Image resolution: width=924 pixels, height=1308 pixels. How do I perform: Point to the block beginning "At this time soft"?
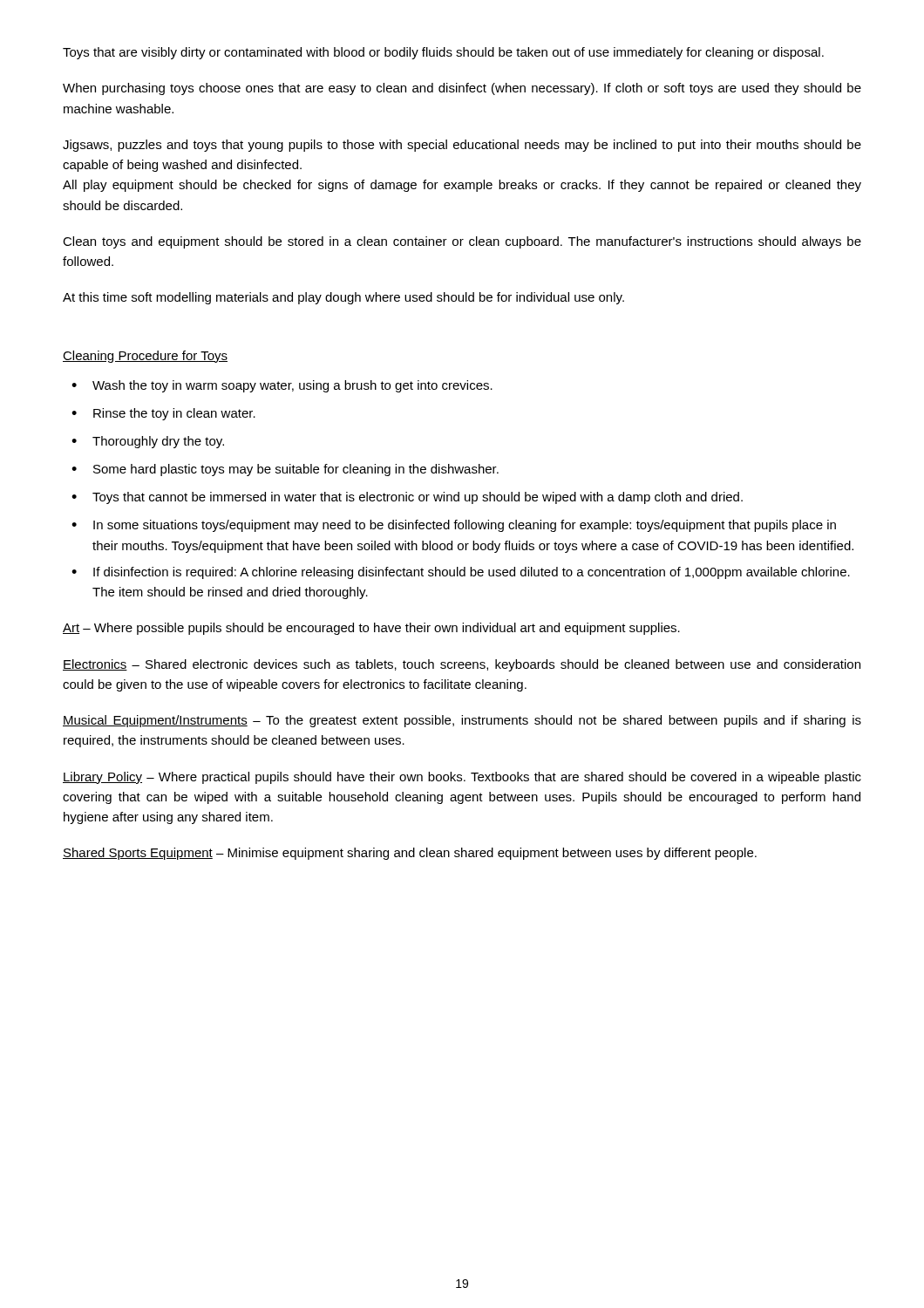tap(344, 297)
